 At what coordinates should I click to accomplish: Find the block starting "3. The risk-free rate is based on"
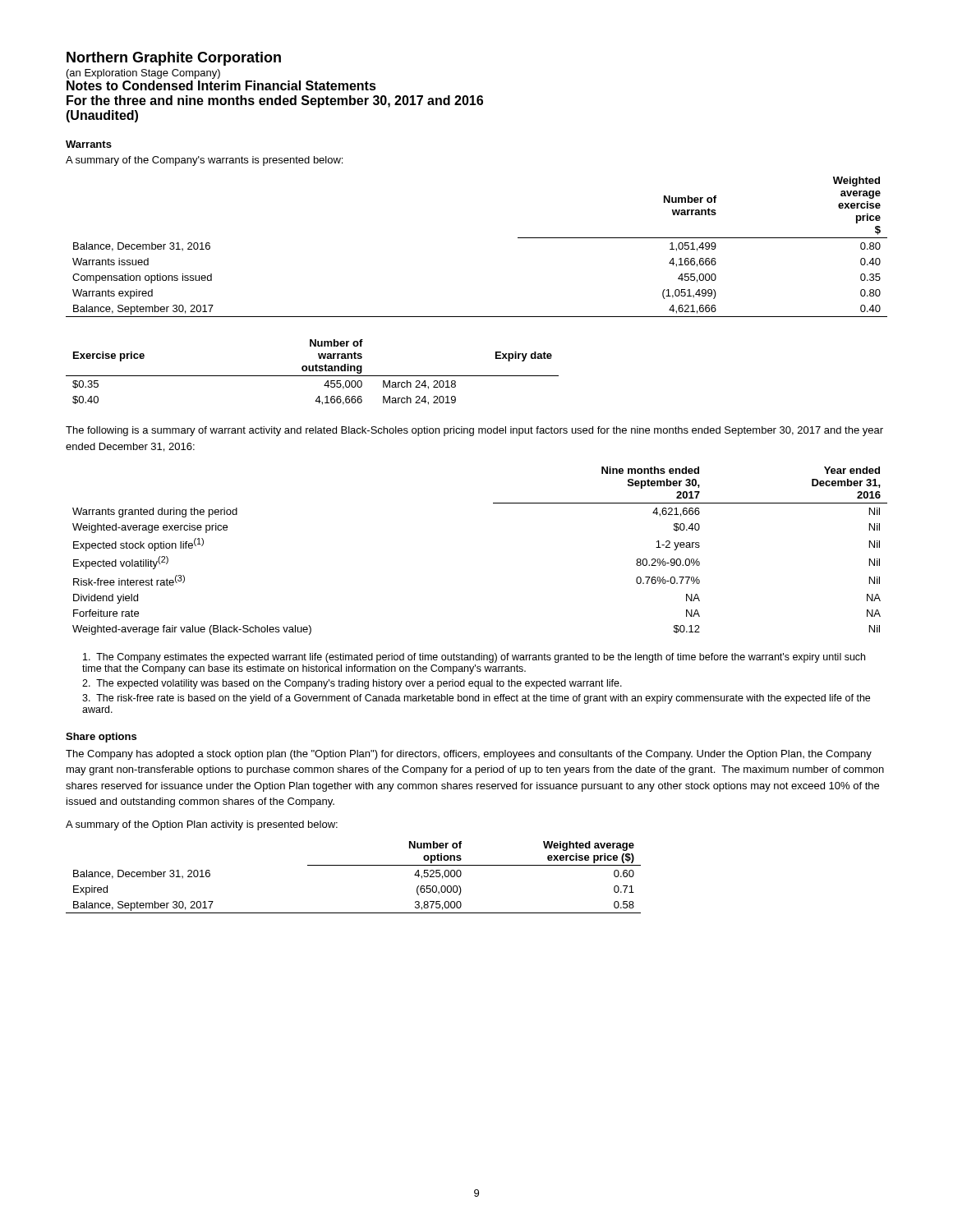coord(476,704)
